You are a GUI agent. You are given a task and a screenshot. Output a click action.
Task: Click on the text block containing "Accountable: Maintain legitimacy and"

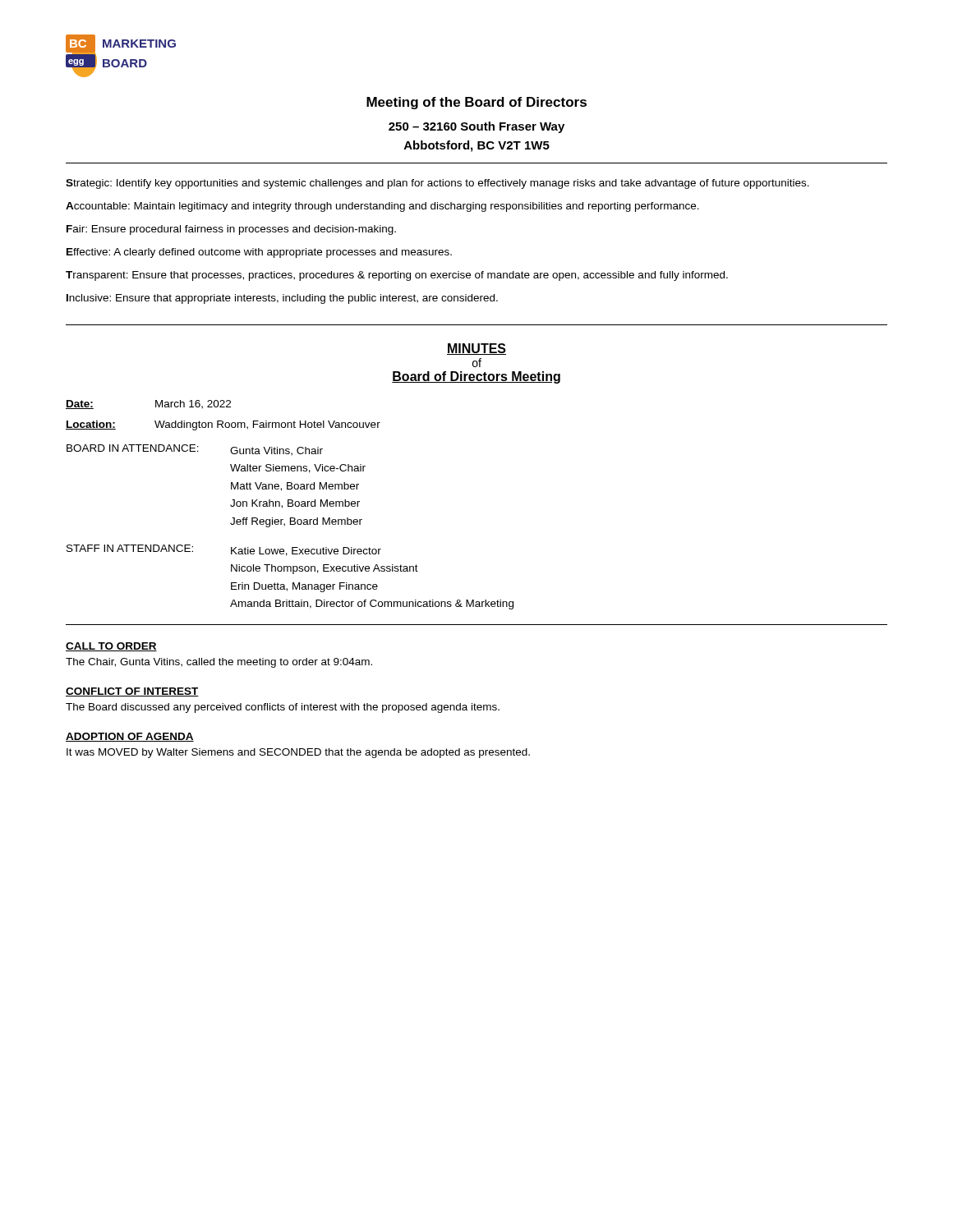(x=476, y=206)
